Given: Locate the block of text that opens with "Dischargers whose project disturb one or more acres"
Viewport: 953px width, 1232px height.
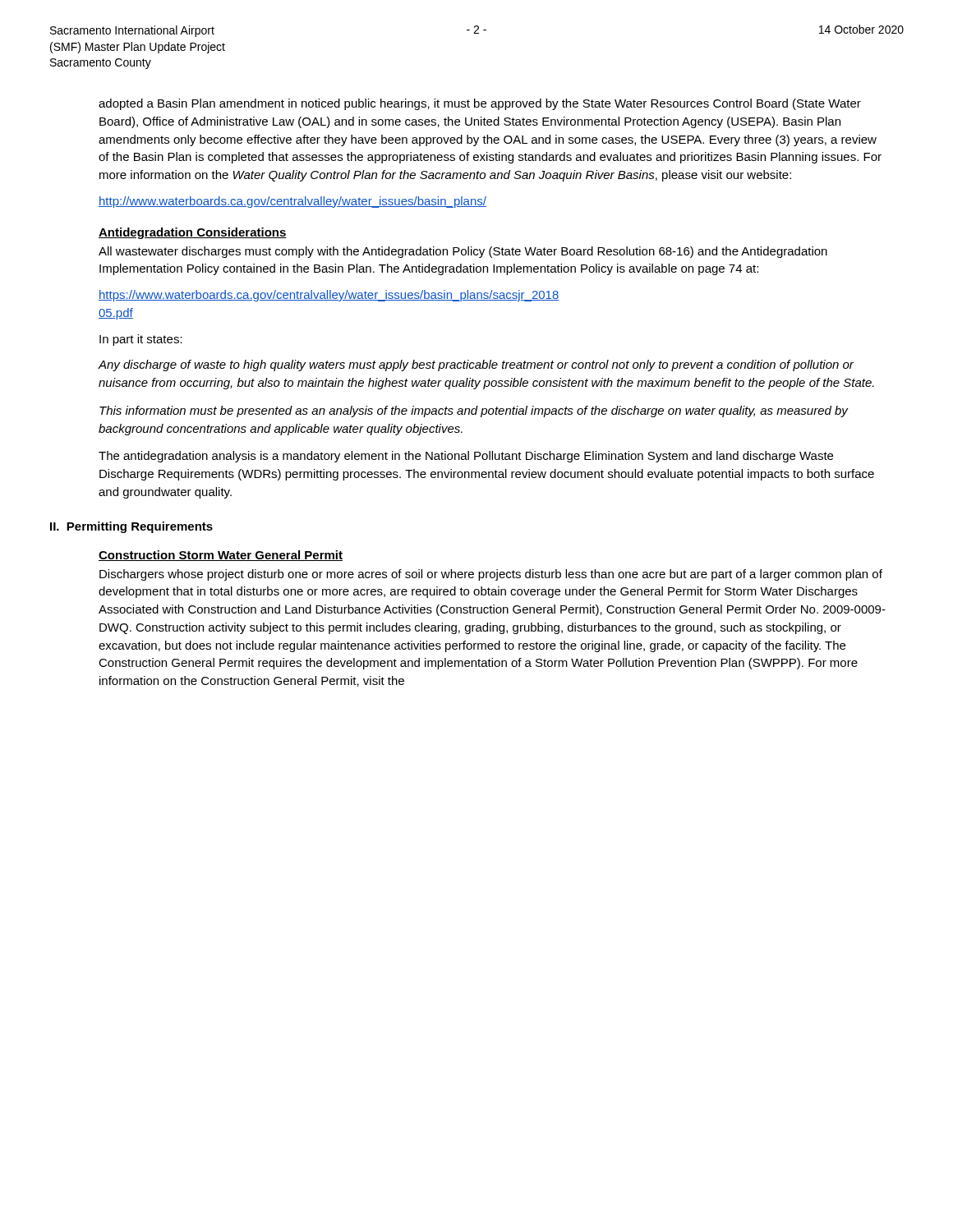Looking at the screenshot, I should click(493, 627).
